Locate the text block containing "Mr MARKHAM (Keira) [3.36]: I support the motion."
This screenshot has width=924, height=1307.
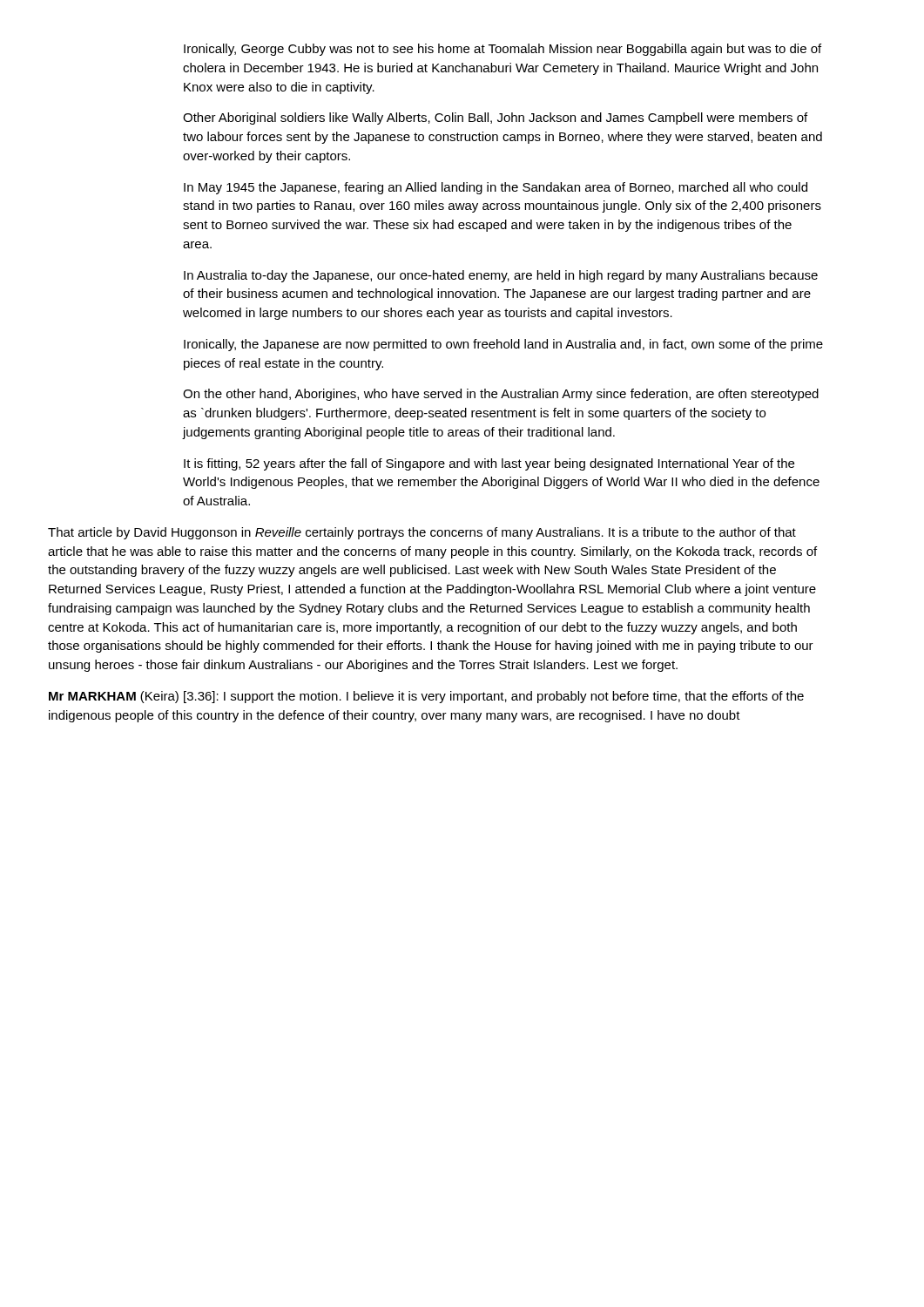click(426, 705)
